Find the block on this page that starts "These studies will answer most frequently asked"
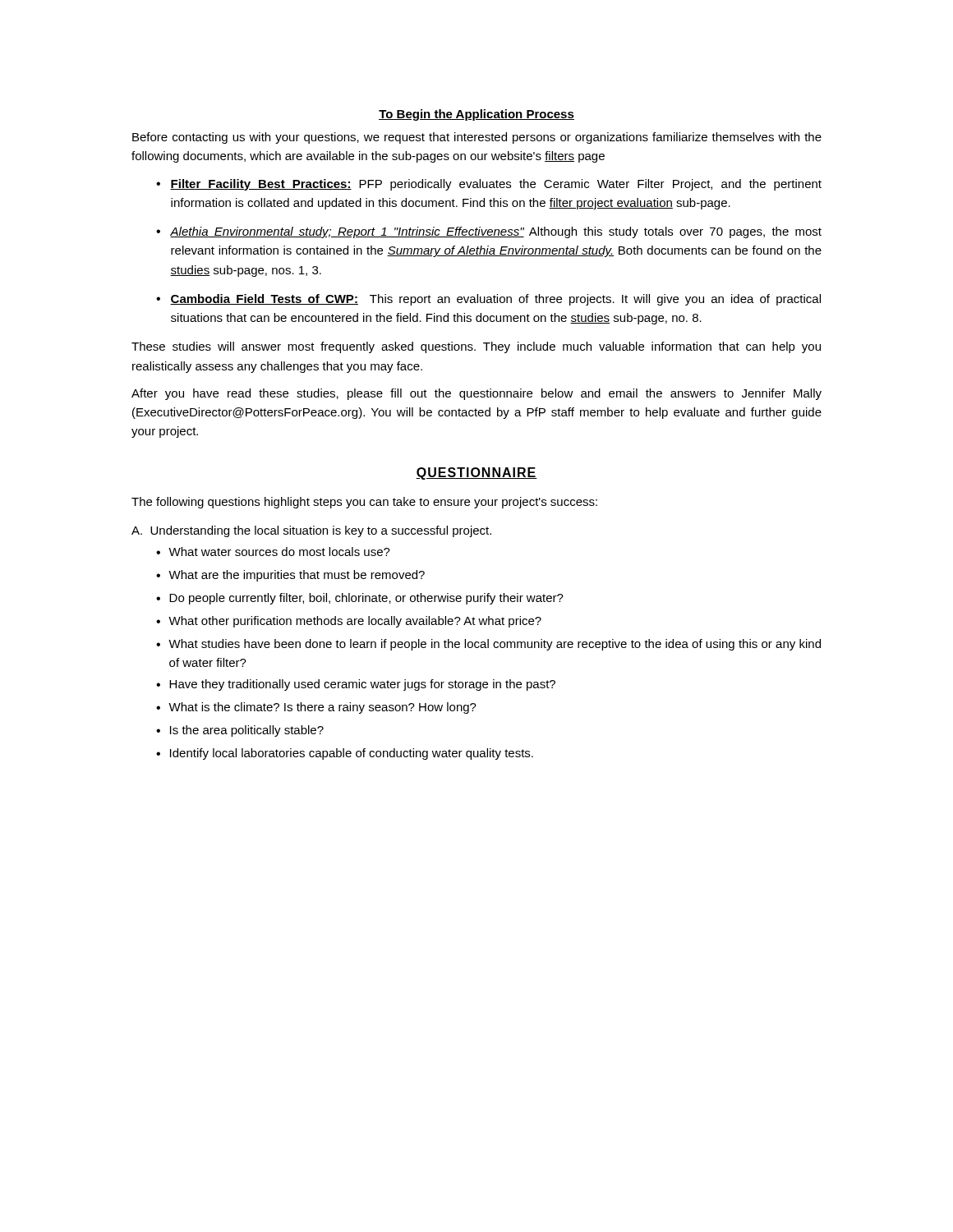953x1232 pixels. (x=476, y=356)
